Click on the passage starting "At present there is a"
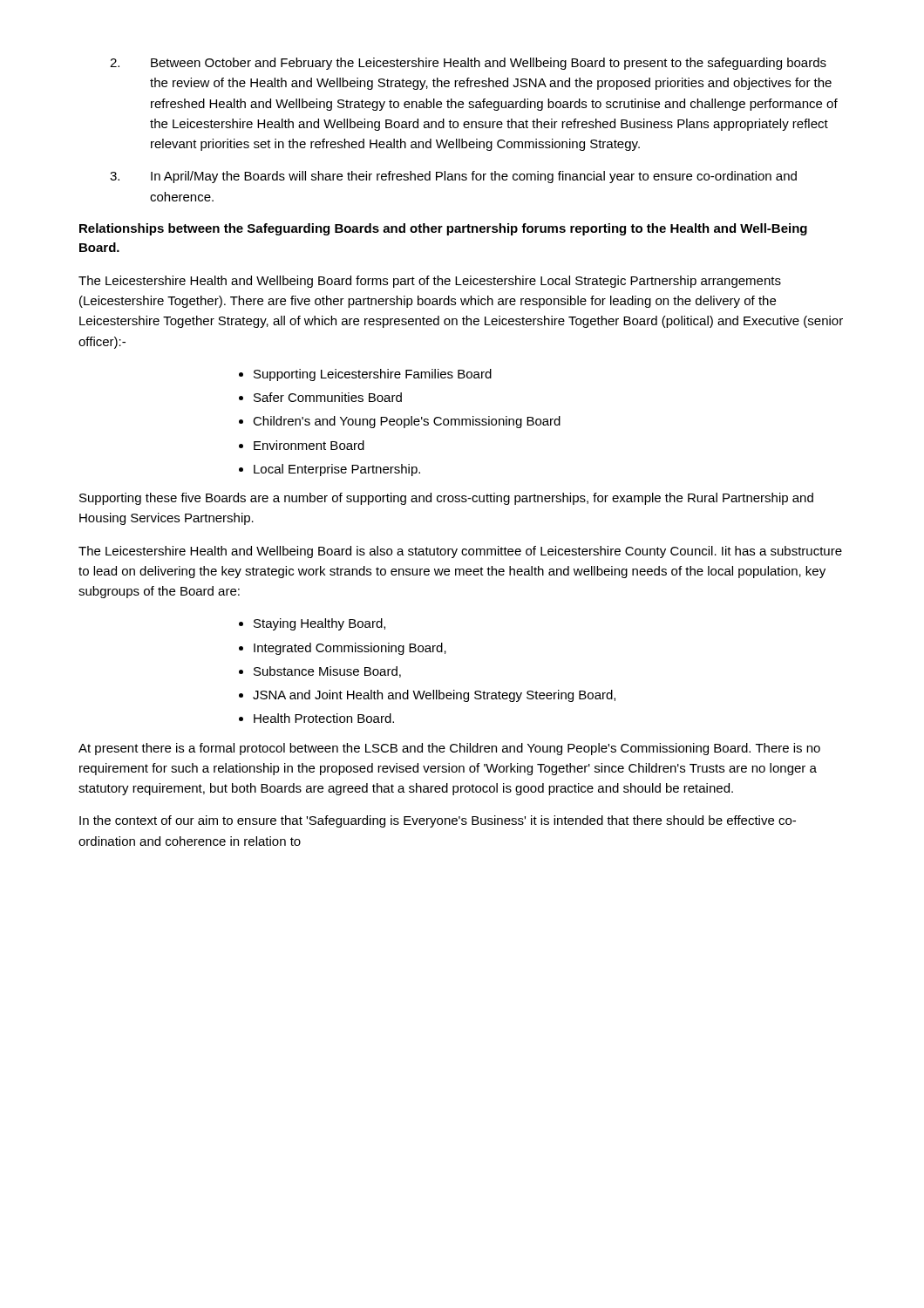Image resolution: width=924 pixels, height=1308 pixels. 450,768
